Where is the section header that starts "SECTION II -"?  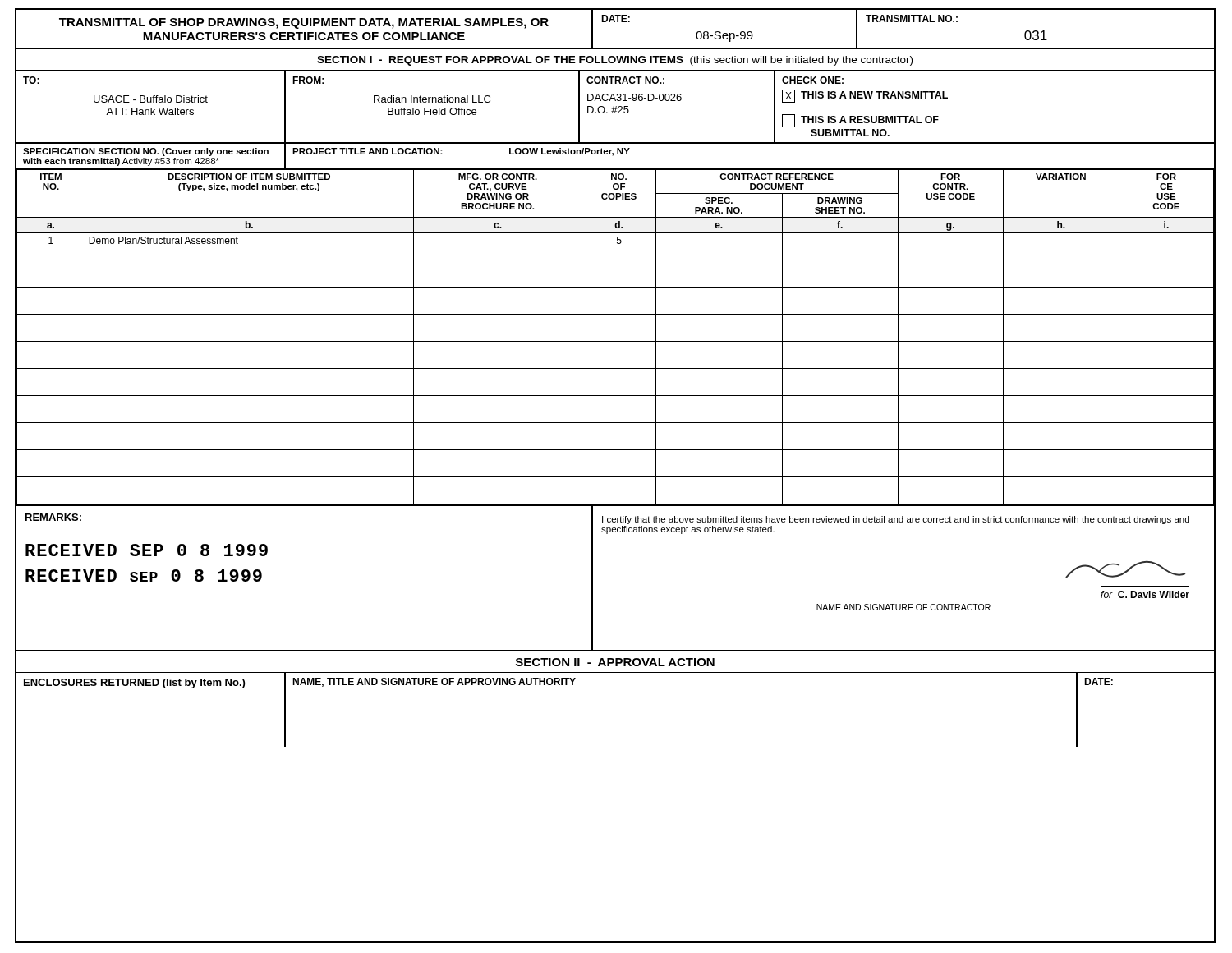(x=615, y=662)
